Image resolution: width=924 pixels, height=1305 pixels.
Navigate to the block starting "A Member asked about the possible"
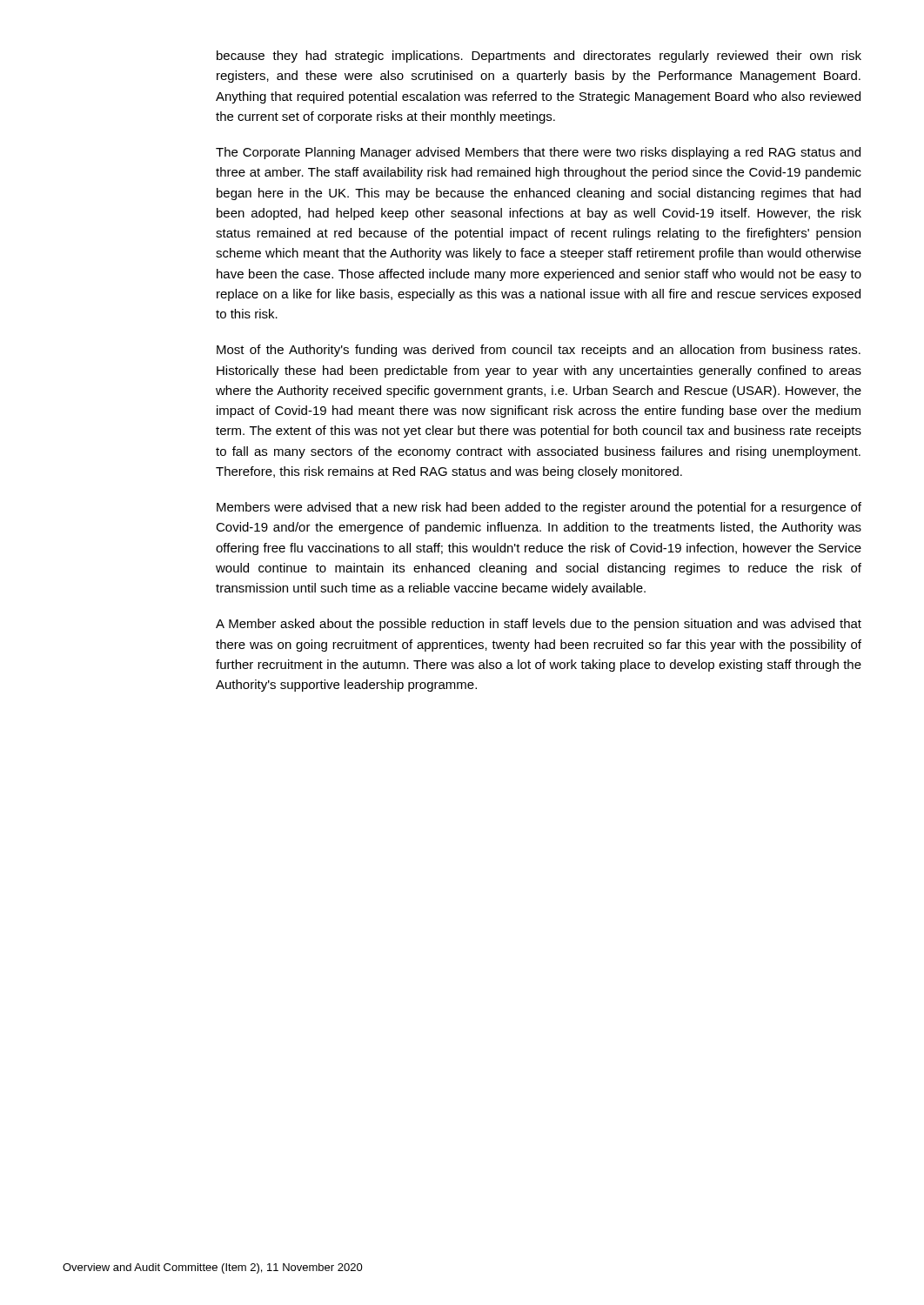[539, 654]
